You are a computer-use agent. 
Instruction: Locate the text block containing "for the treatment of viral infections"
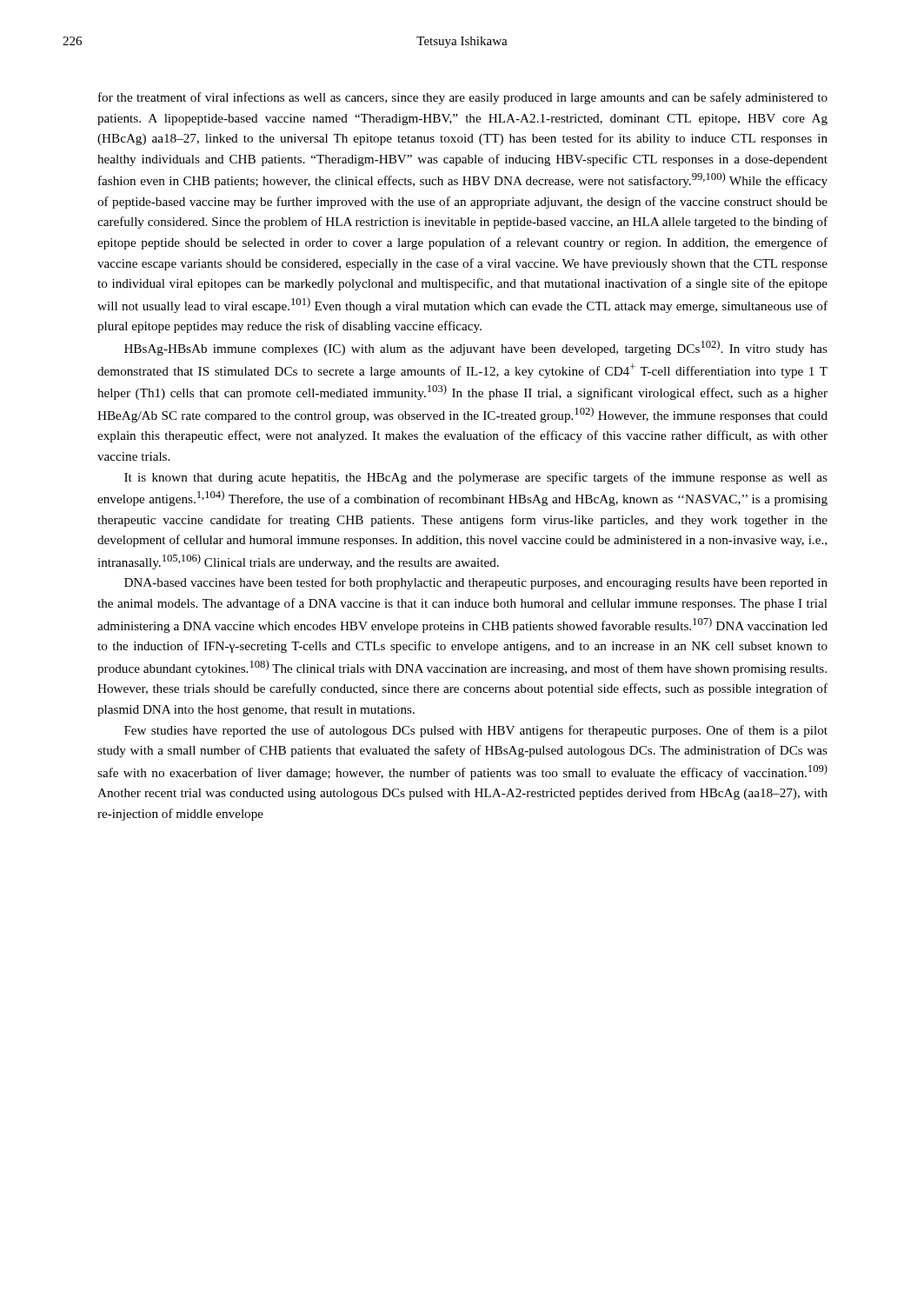[x=462, y=212]
